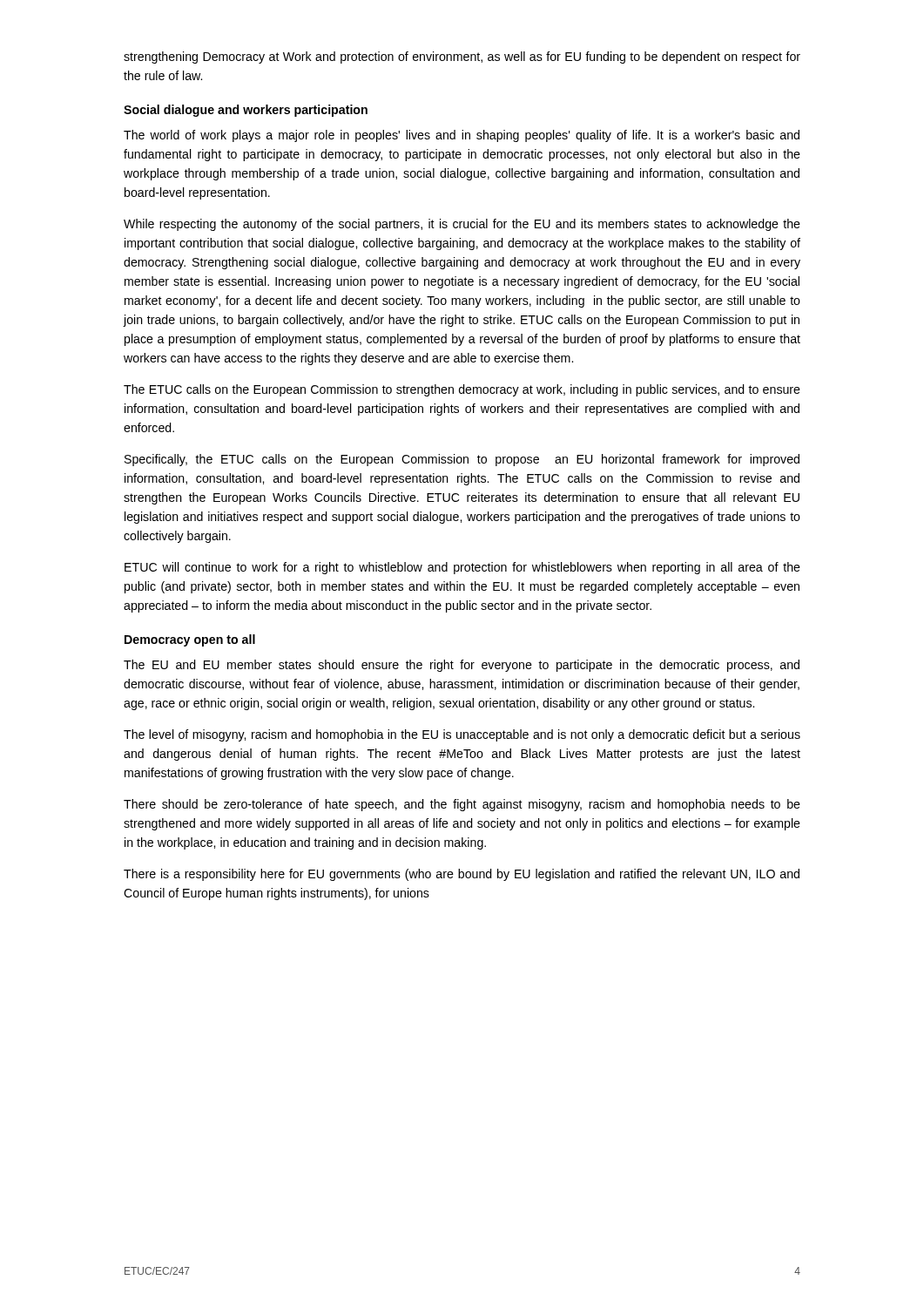Locate the text block that says "There should be zero-tolerance of hate speech, and"
Image resolution: width=924 pixels, height=1307 pixels.
coord(462,823)
